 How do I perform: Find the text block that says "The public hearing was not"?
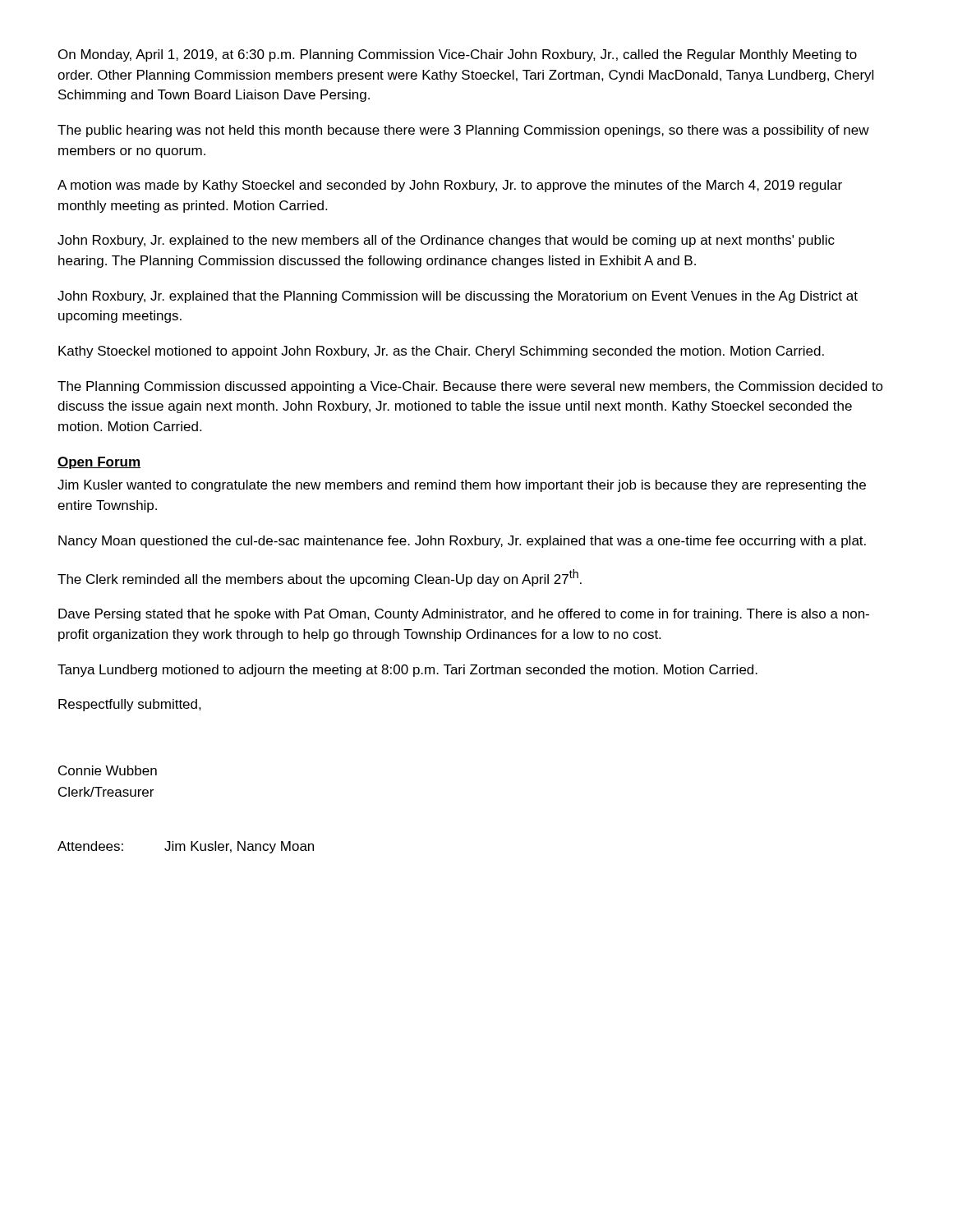(x=463, y=140)
